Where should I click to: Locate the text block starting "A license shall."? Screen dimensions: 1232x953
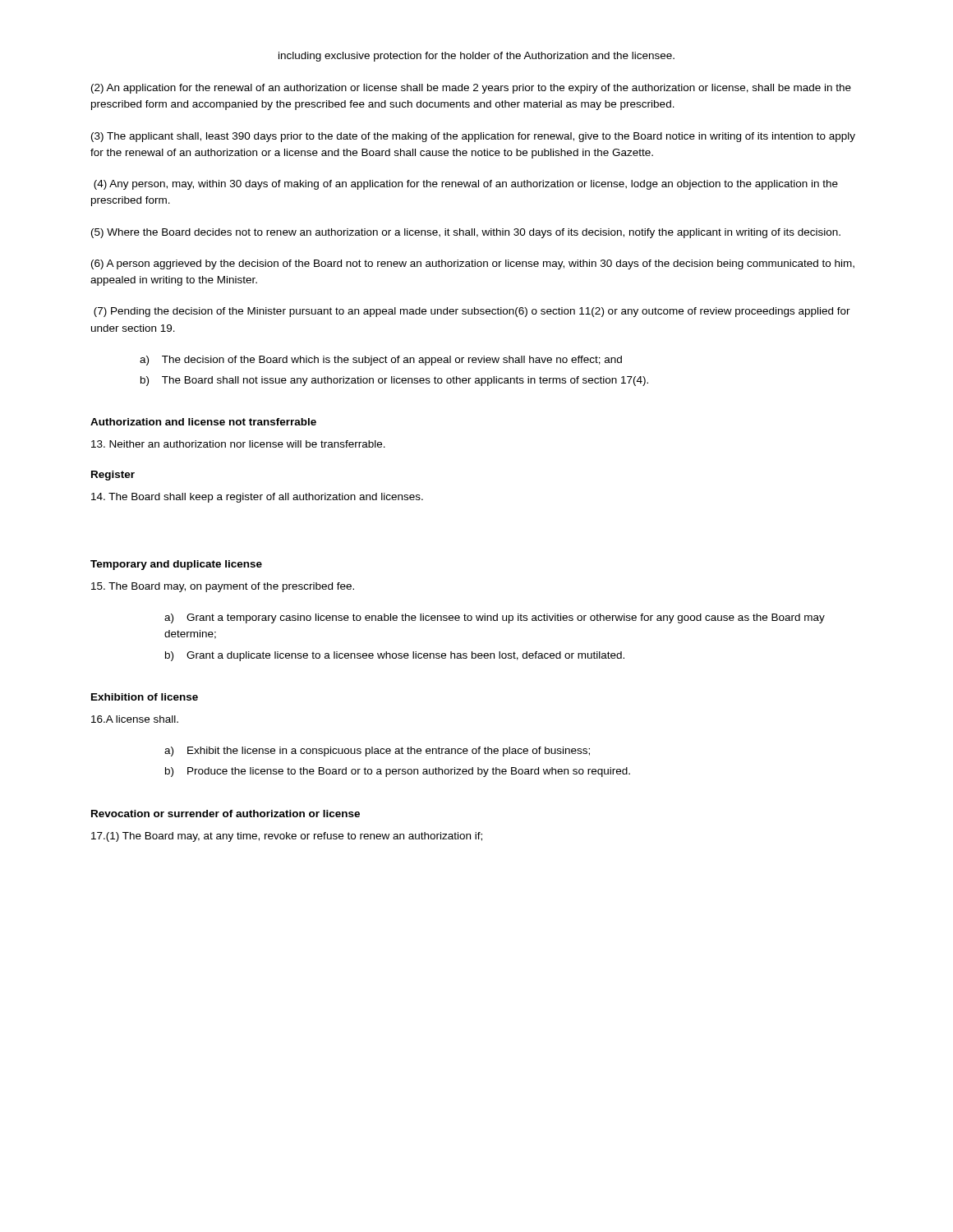135,719
